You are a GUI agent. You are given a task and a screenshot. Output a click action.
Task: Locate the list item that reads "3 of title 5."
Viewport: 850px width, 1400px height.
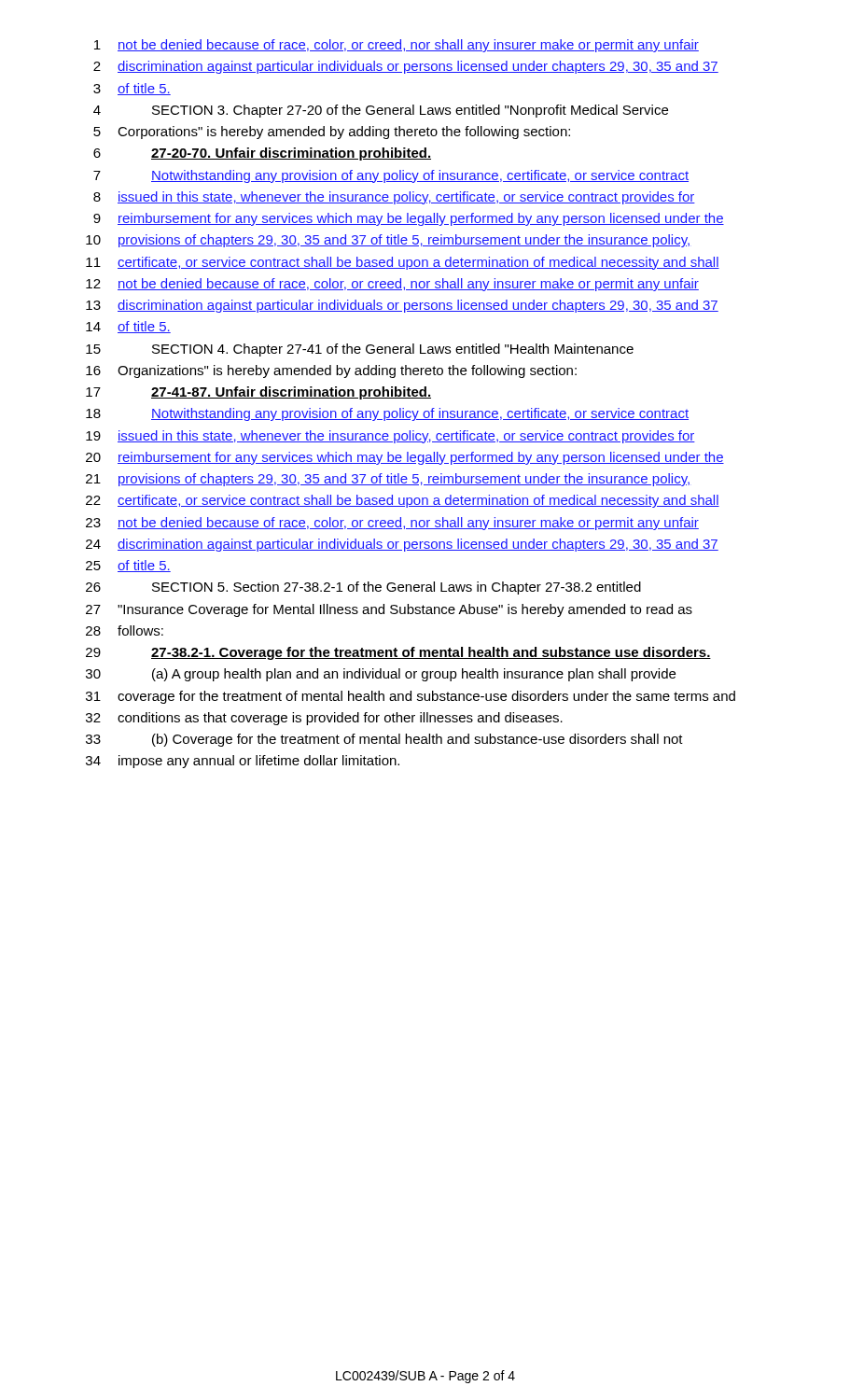tap(132, 89)
